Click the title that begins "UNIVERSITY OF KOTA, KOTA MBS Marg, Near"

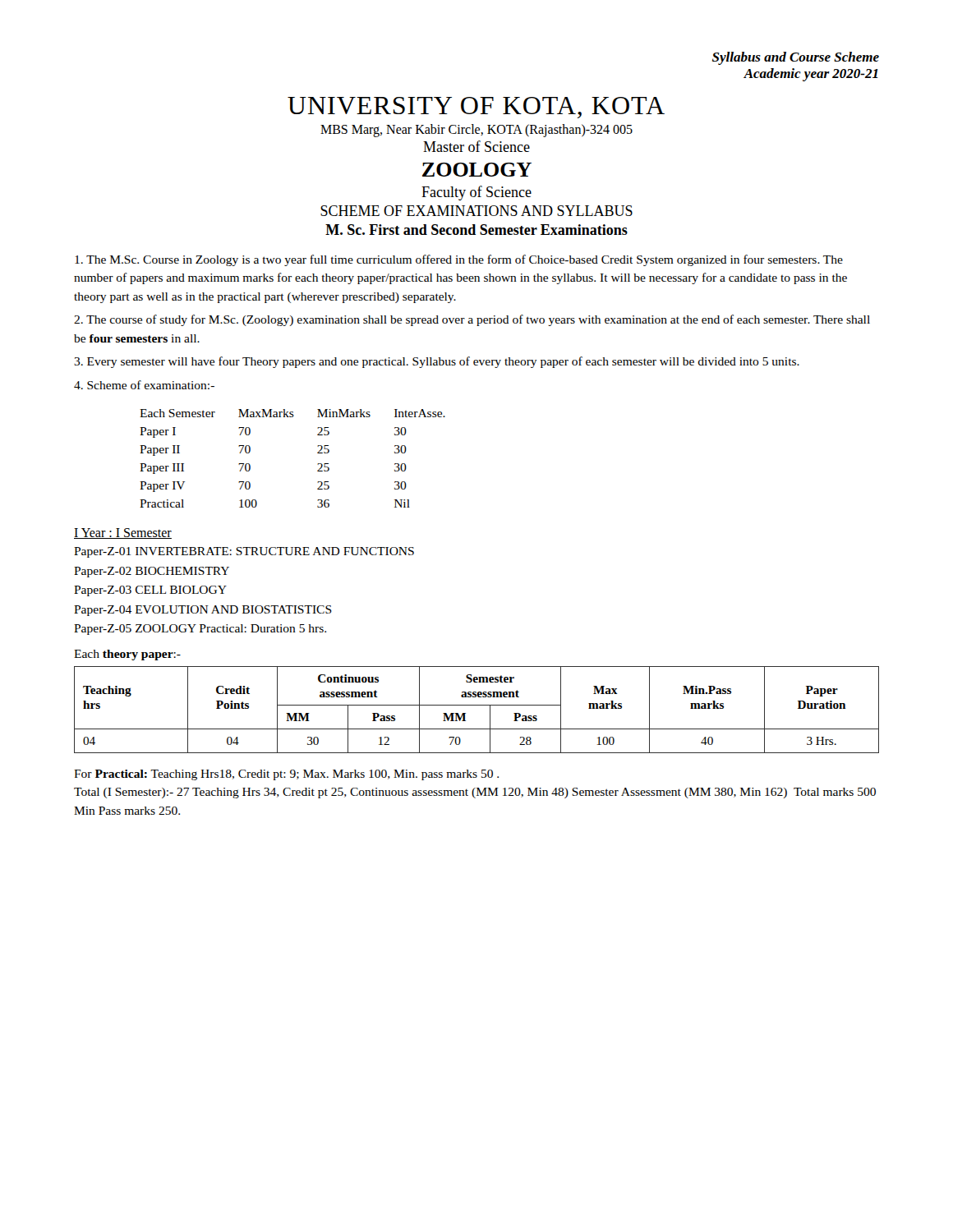[x=476, y=165]
